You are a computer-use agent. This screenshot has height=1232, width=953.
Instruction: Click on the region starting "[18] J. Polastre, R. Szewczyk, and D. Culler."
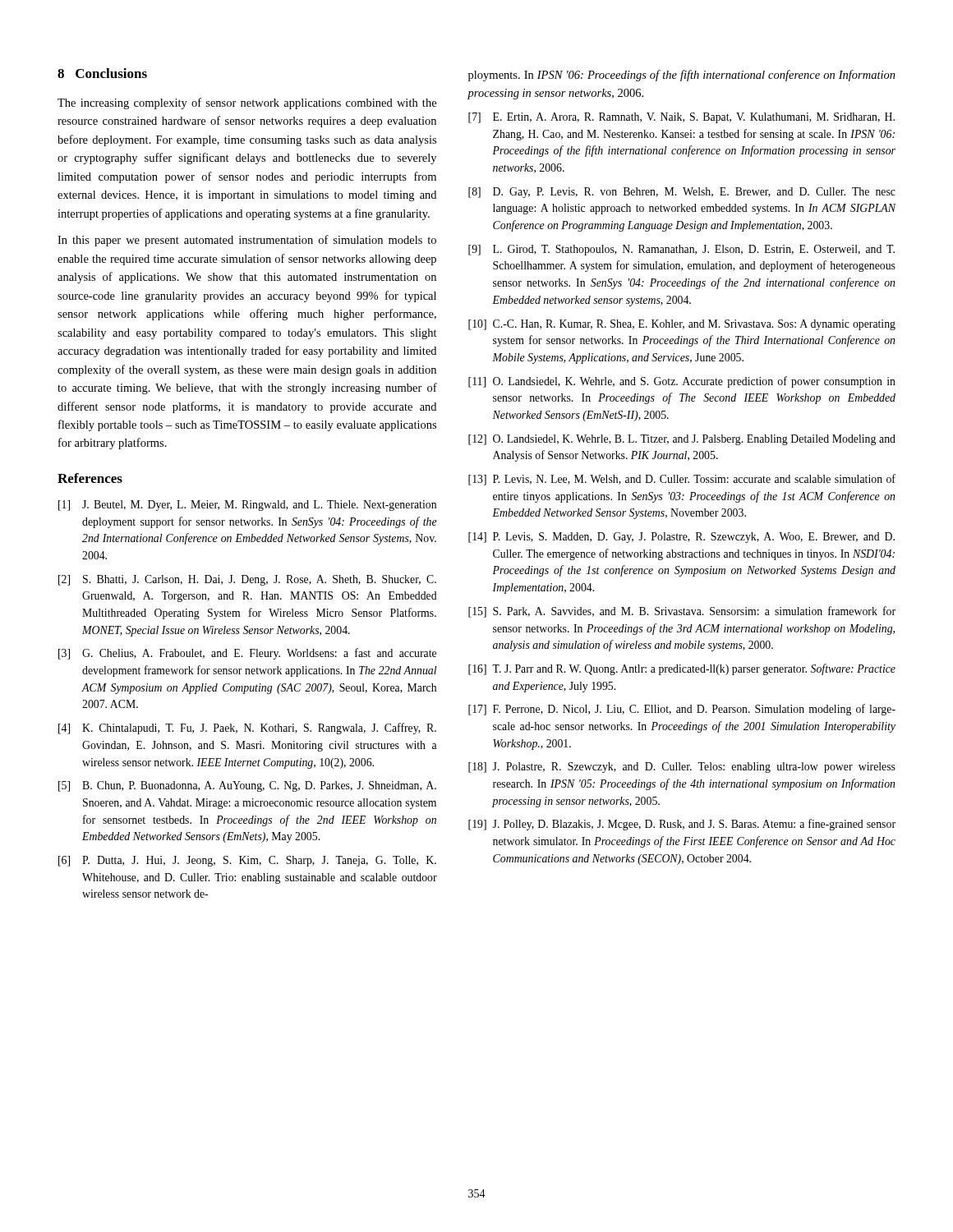tap(682, 785)
